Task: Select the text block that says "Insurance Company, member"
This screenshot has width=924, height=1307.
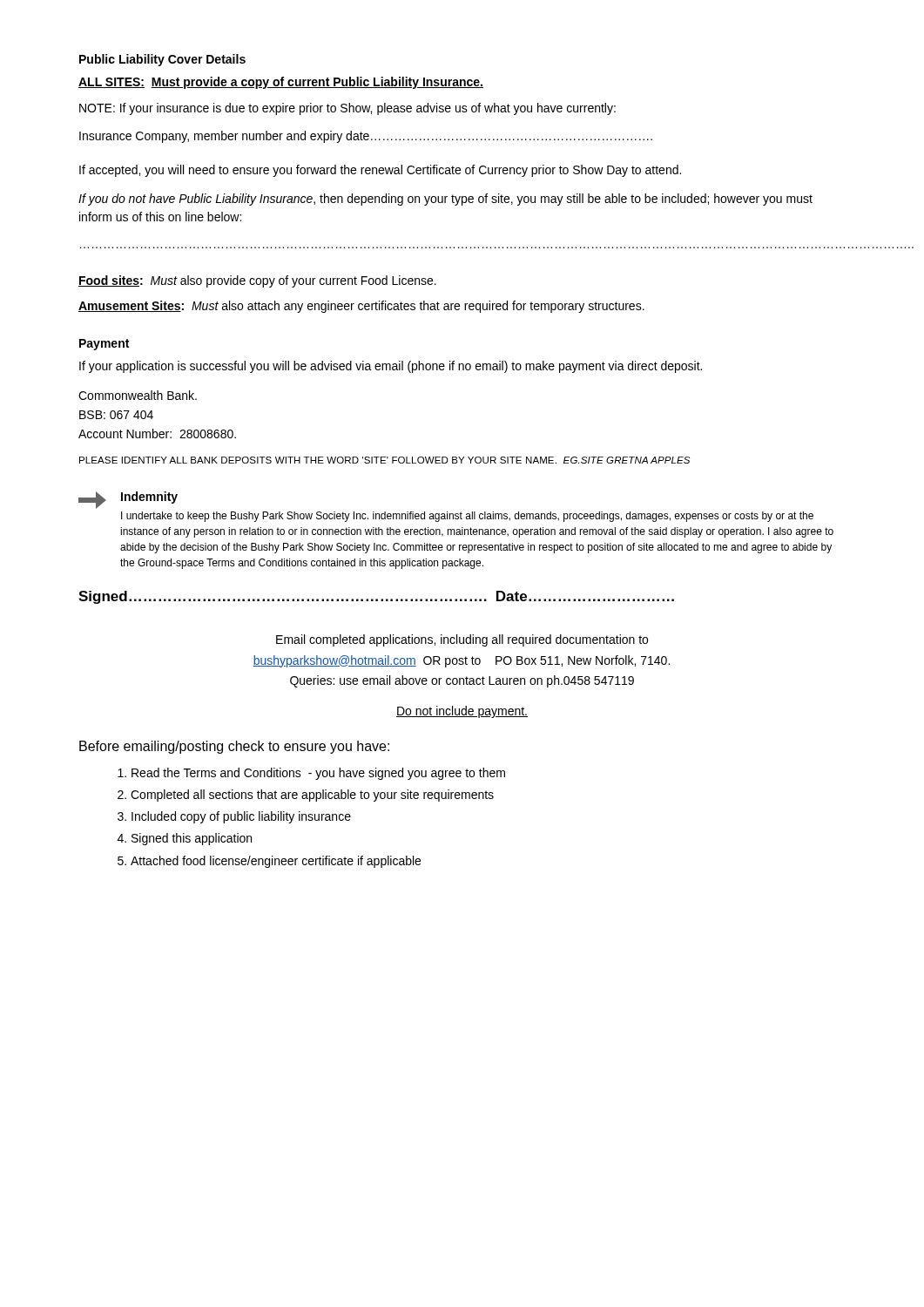Action: [x=366, y=136]
